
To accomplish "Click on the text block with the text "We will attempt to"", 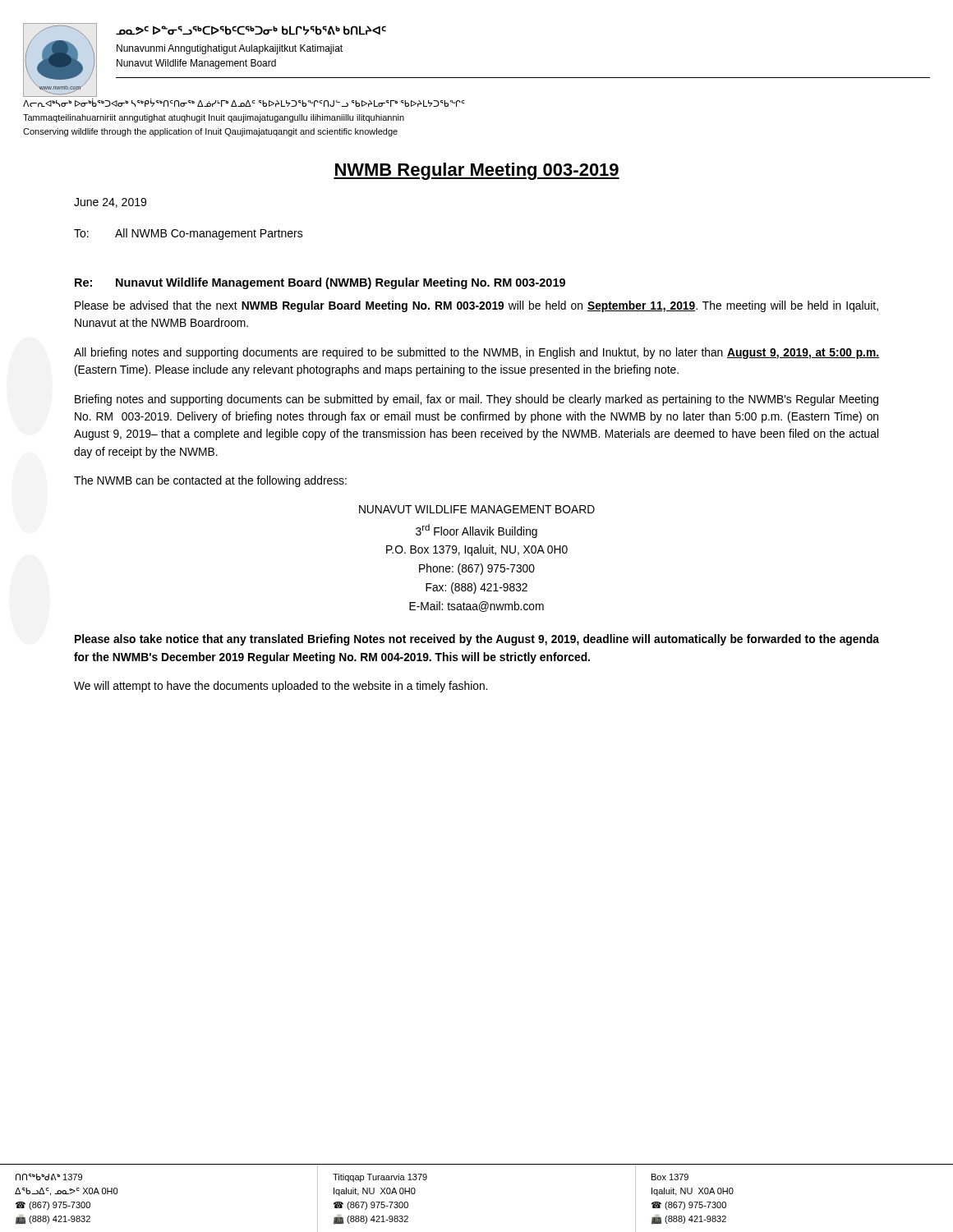I will (x=281, y=686).
